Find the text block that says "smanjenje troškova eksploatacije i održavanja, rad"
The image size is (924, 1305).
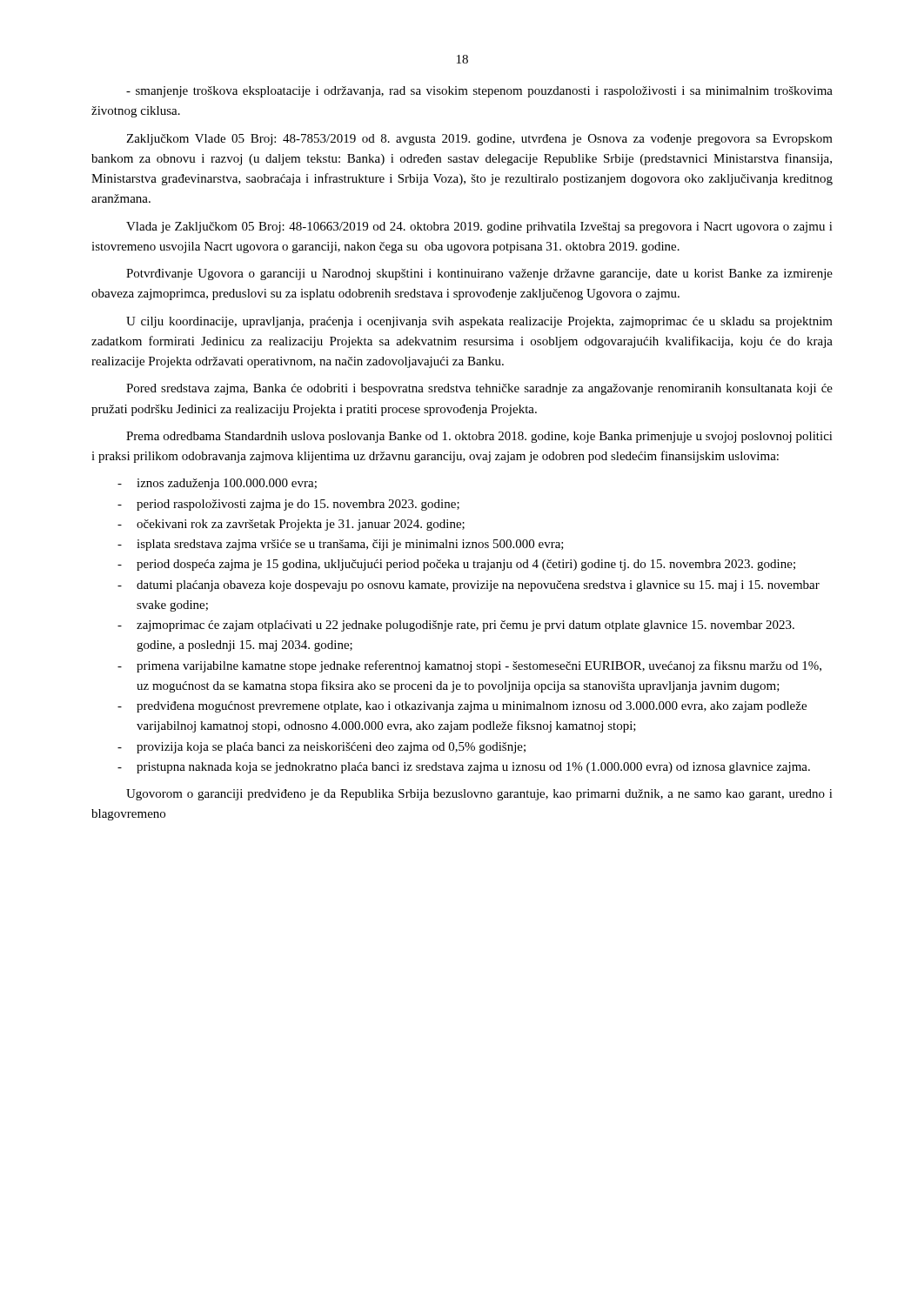(462, 101)
